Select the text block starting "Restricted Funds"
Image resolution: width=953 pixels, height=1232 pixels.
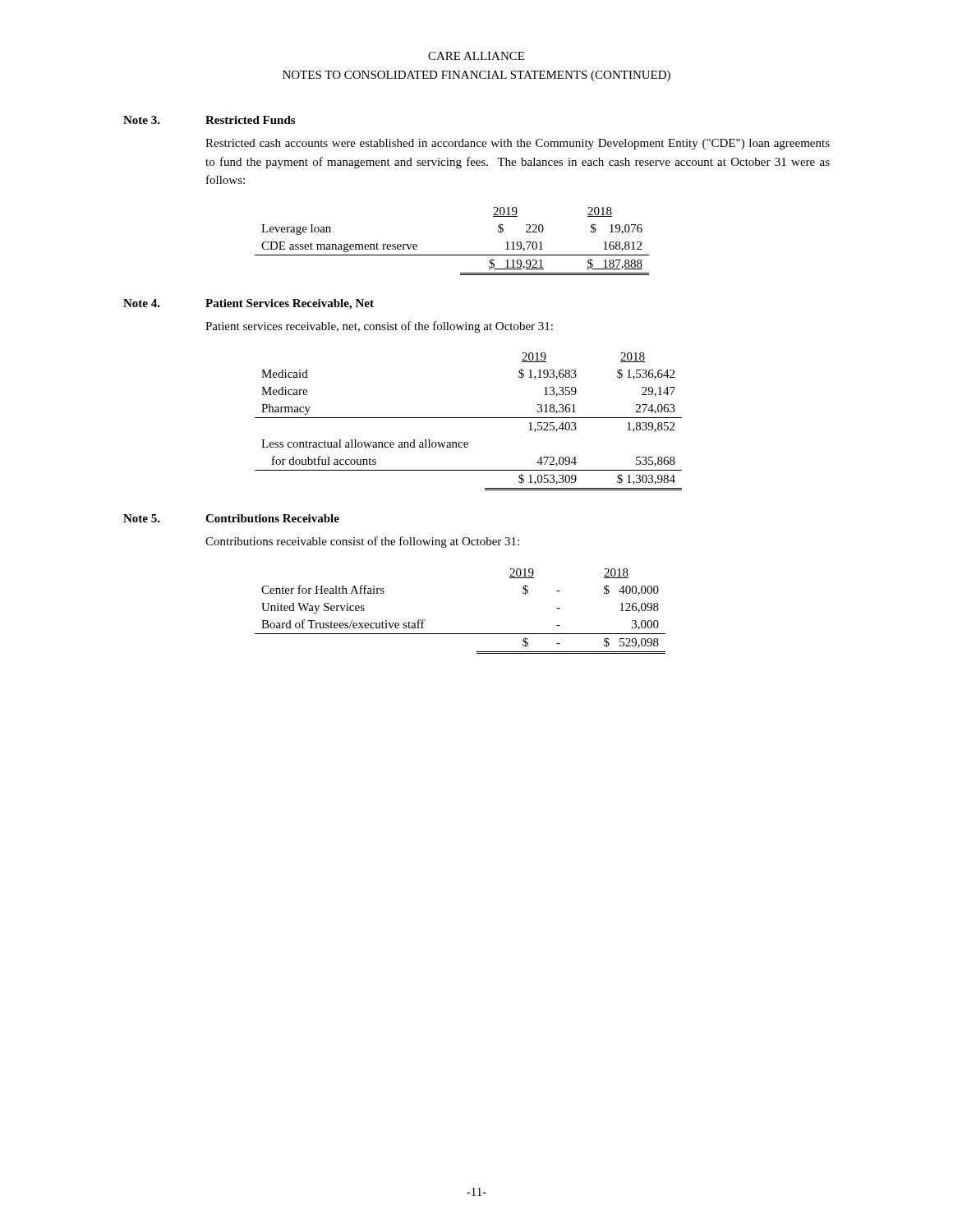click(250, 120)
